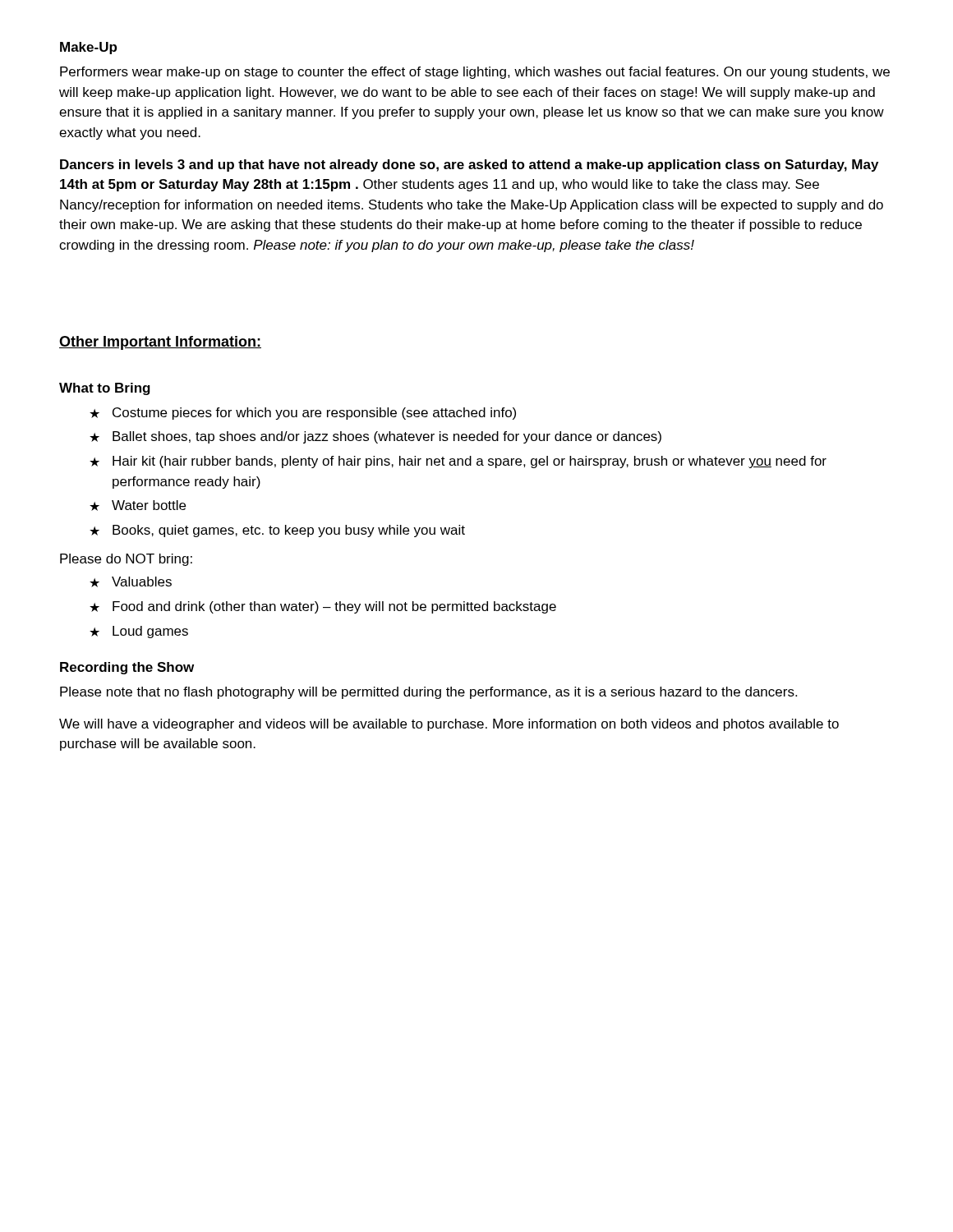Navigate to the region starting "★ Costume pieces for which you are responsible"
This screenshot has width=953, height=1232.
(491, 413)
